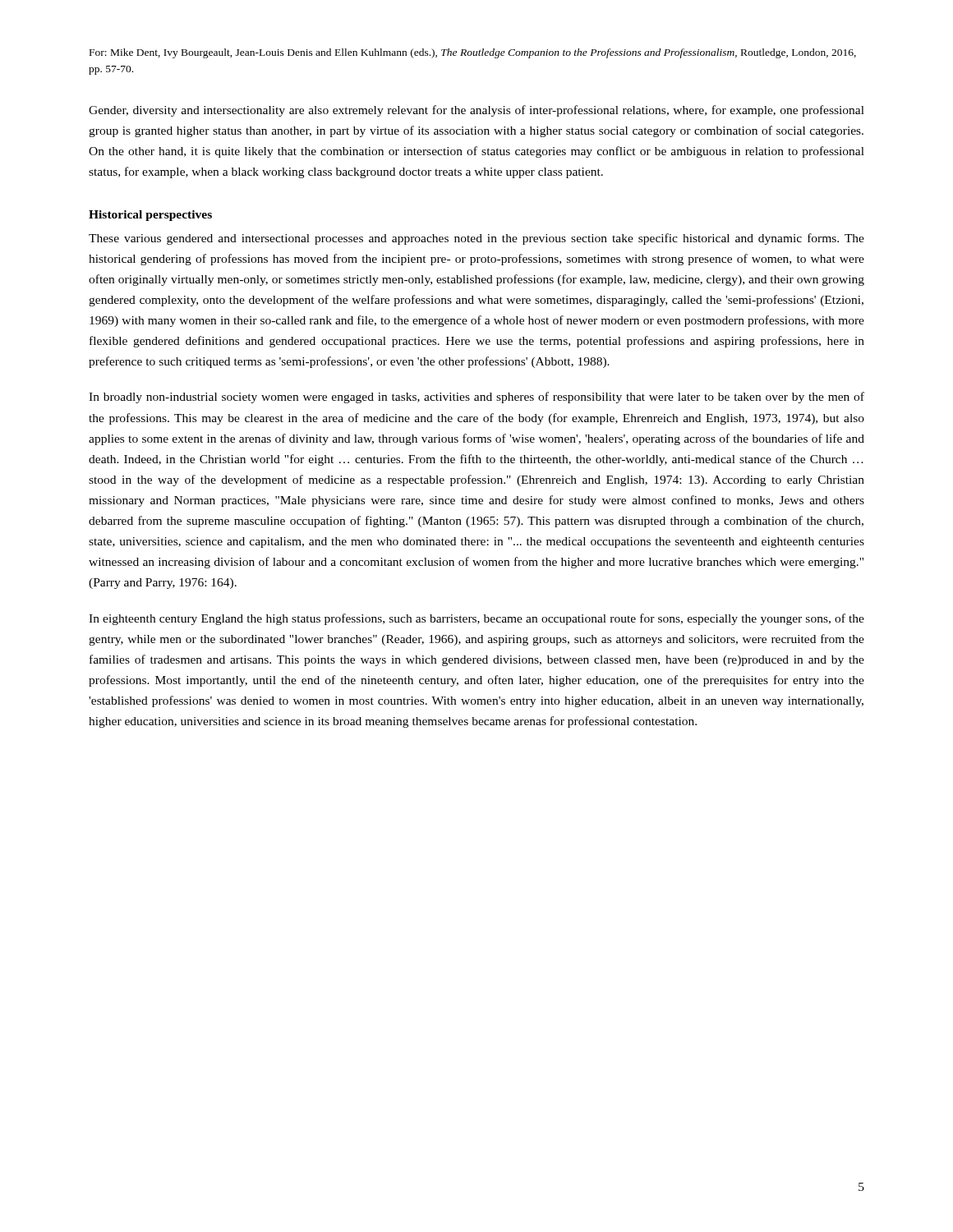953x1232 pixels.
Task: Select the text block starting "Historical perspectives"
Action: click(x=150, y=214)
